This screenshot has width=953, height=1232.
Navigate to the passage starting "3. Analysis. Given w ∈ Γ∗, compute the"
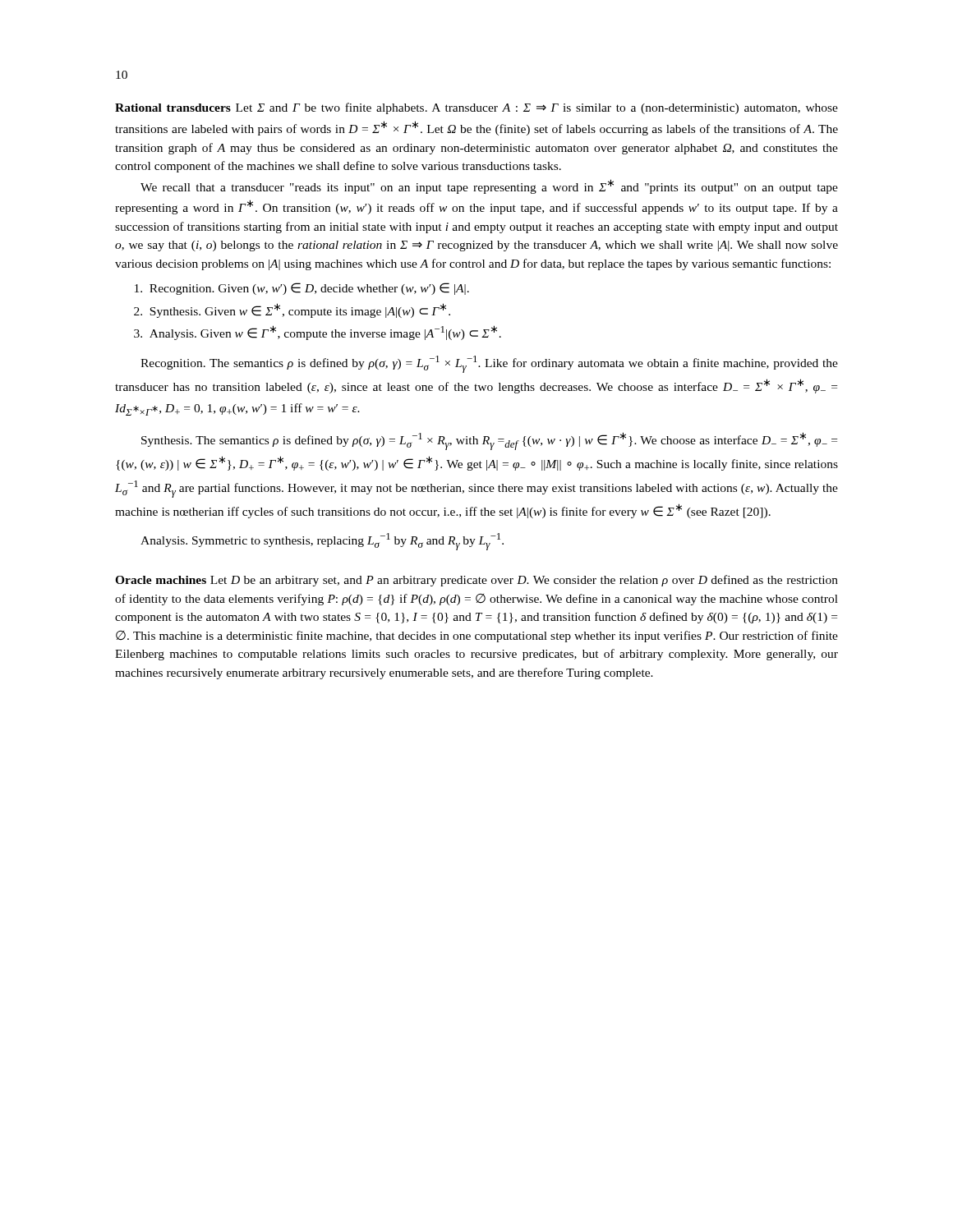pyautogui.click(x=476, y=333)
